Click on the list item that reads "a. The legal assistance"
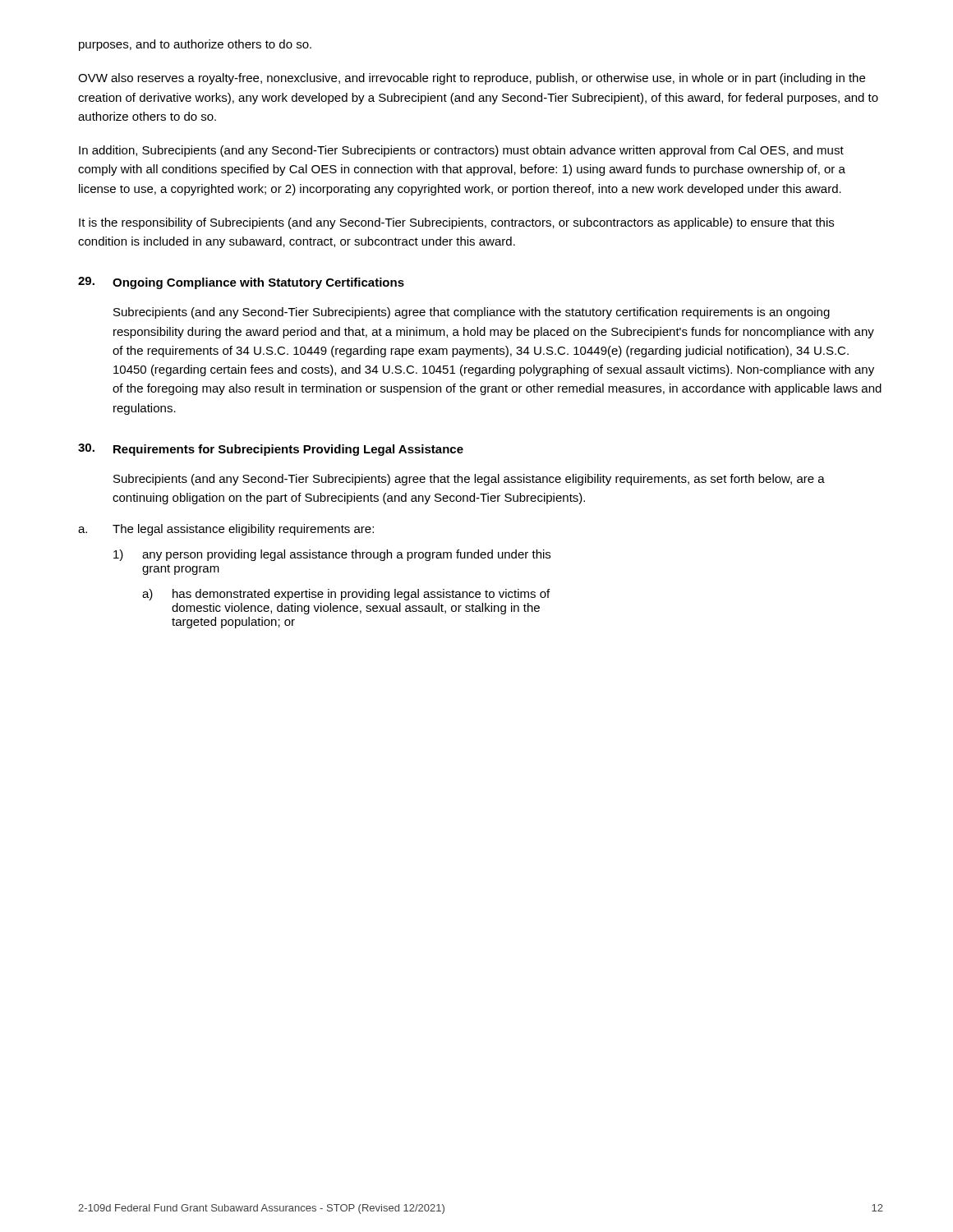953x1232 pixels. click(x=226, y=529)
